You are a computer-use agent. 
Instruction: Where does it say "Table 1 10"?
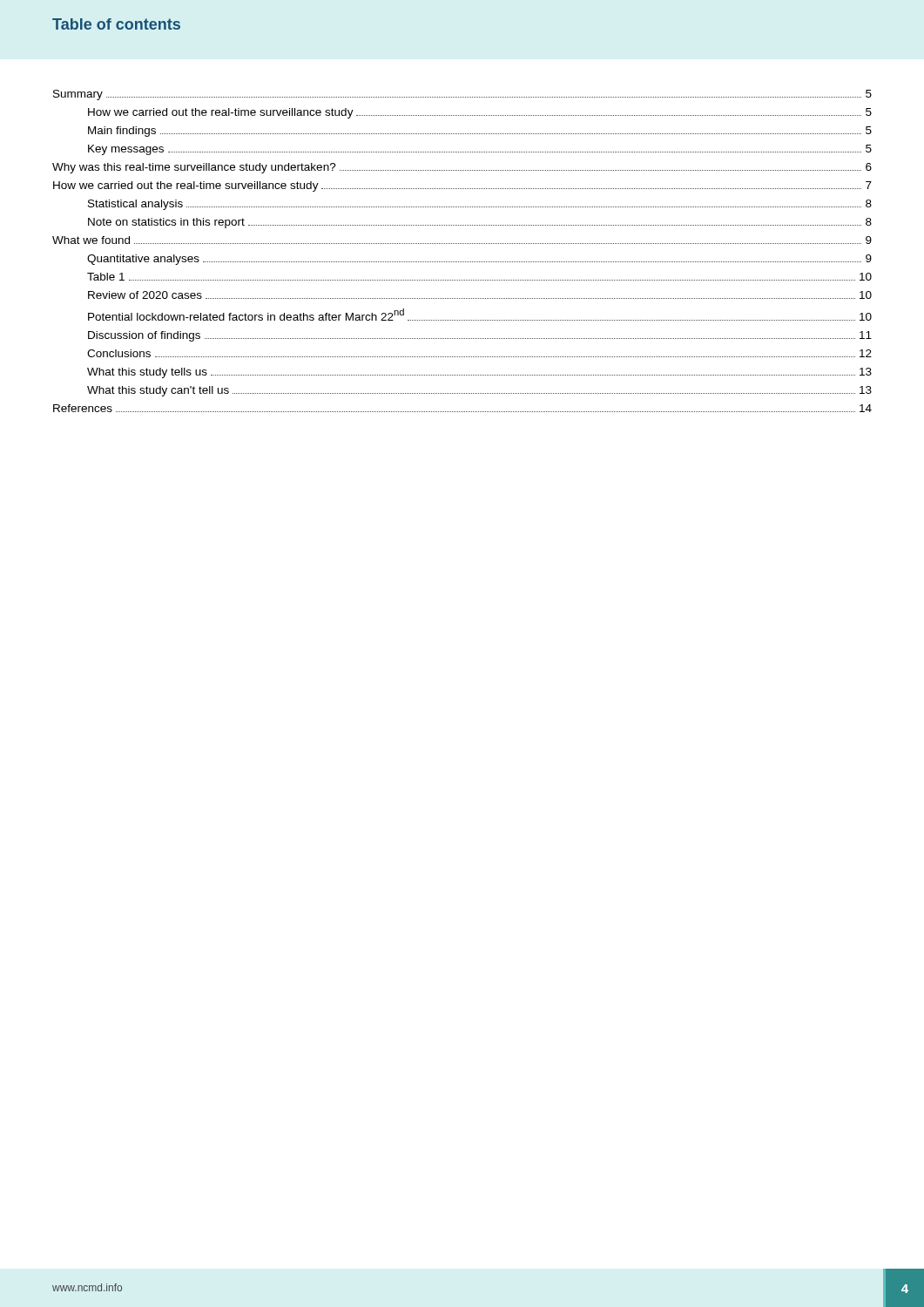tap(479, 277)
